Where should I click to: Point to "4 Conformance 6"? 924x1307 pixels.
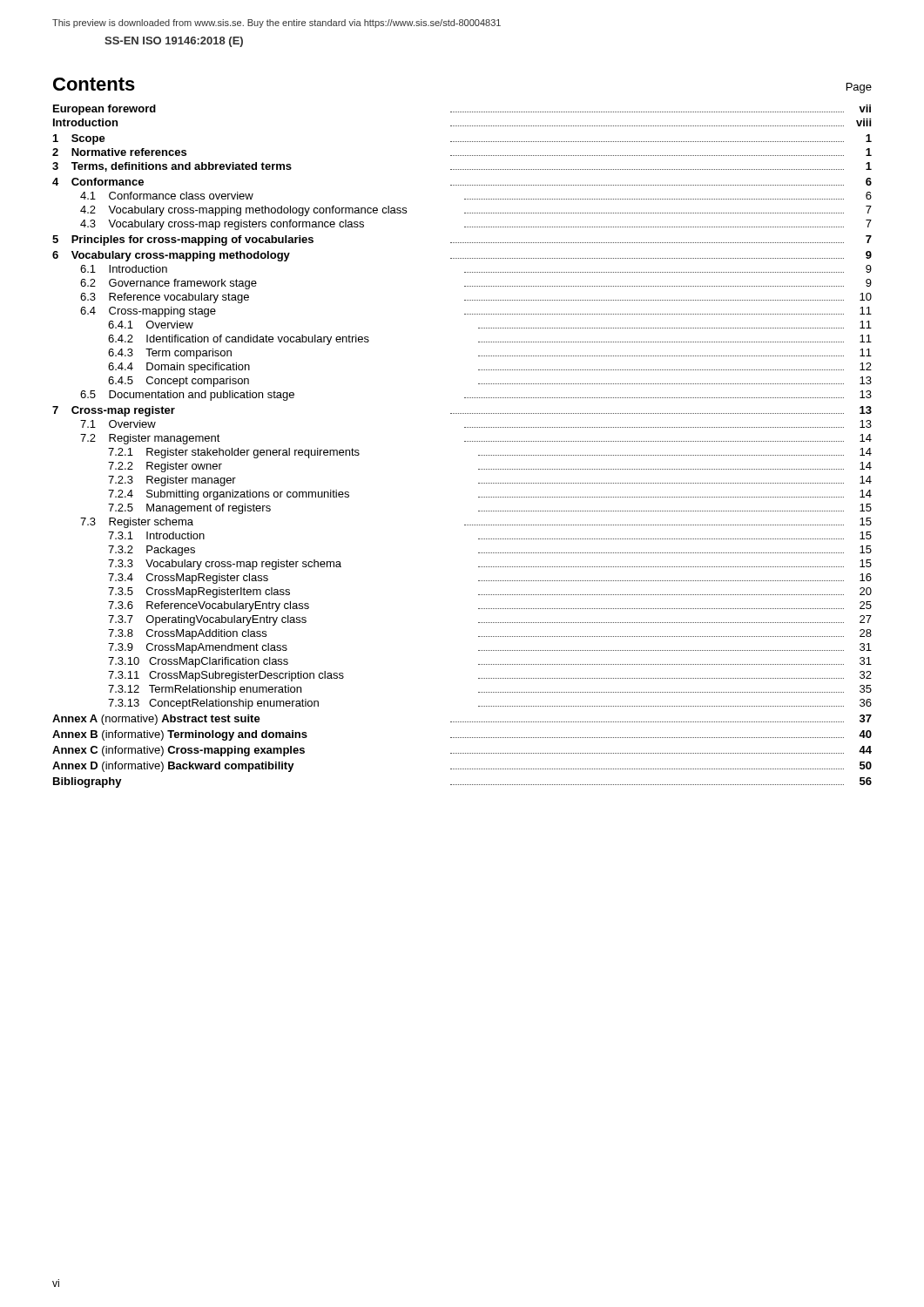pyautogui.click(x=462, y=182)
